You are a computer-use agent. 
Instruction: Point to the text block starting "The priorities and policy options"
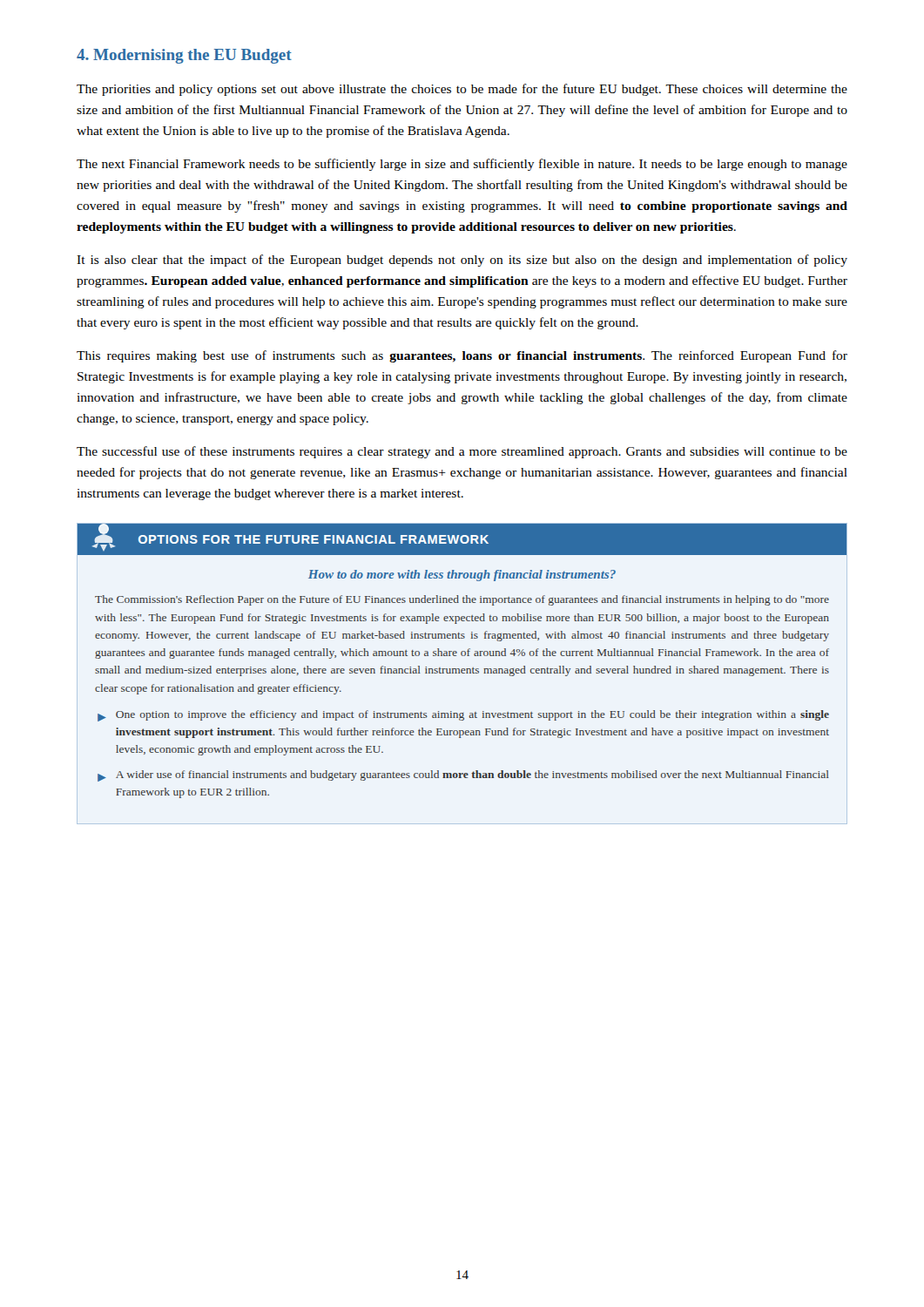tap(462, 109)
